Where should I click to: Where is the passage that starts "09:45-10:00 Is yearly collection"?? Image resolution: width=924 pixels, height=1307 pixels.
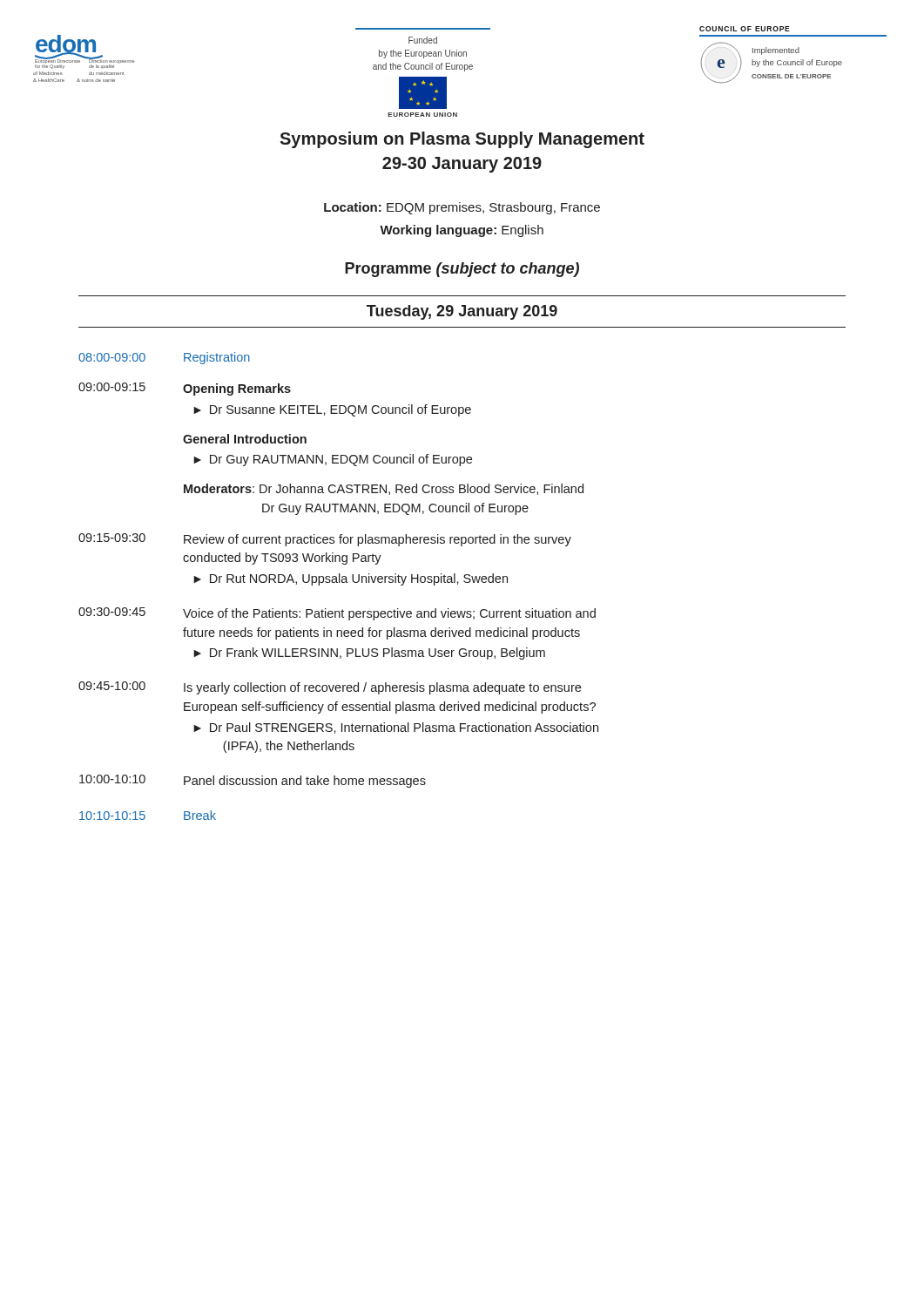tap(339, 718)
